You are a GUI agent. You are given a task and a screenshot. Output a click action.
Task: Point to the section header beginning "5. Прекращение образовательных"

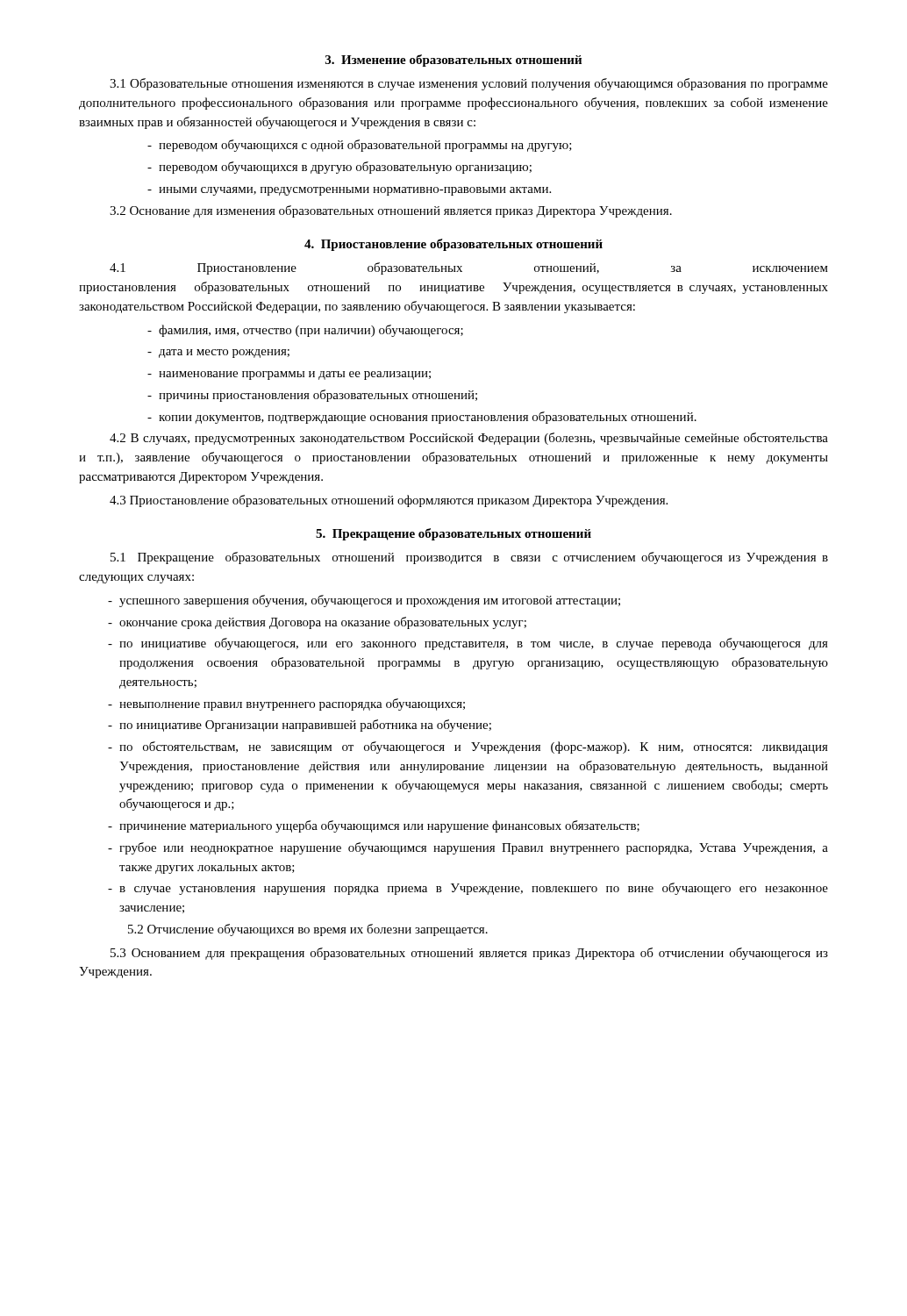[x=454, y=534]
